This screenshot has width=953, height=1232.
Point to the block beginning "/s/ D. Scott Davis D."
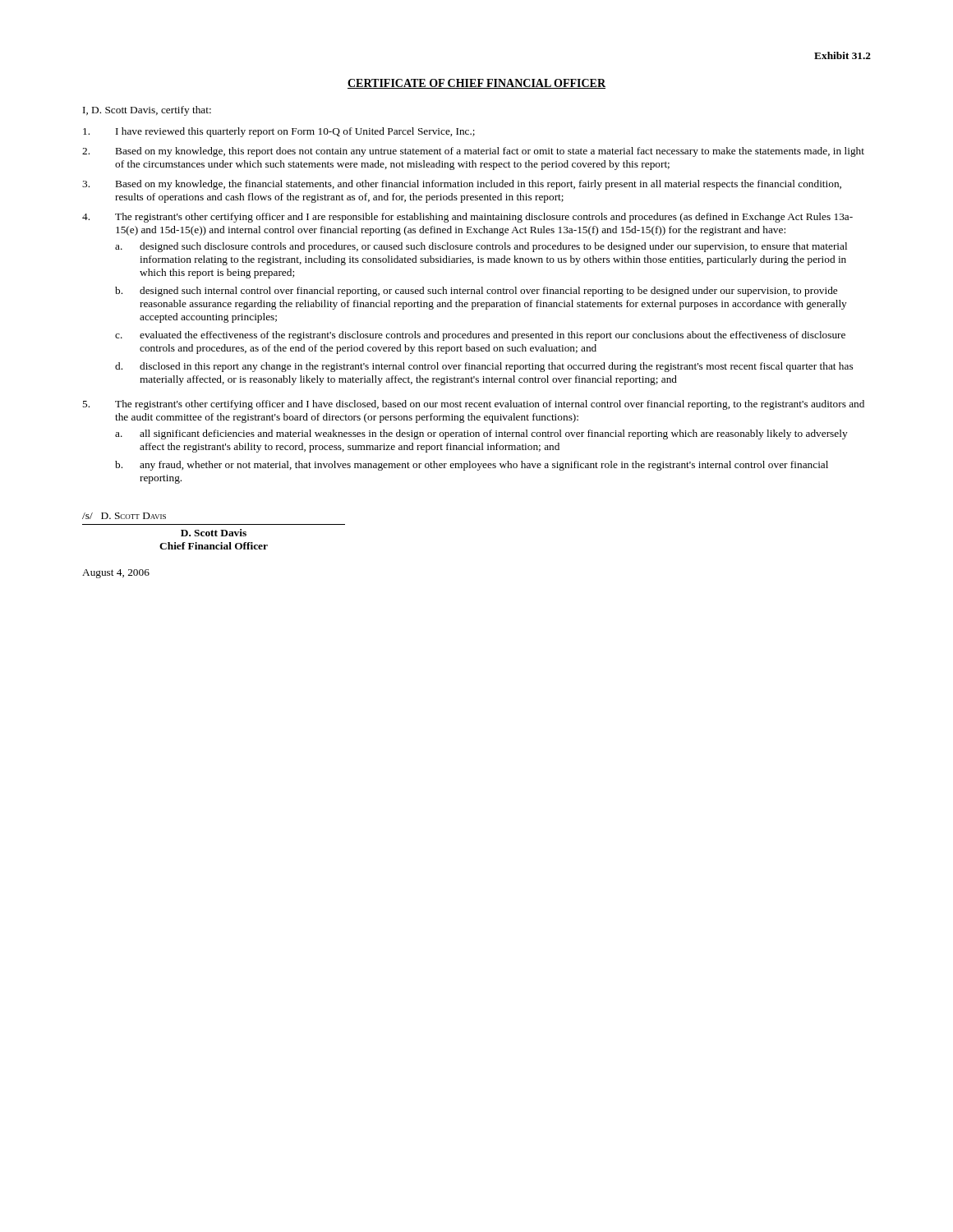point(214,531)
